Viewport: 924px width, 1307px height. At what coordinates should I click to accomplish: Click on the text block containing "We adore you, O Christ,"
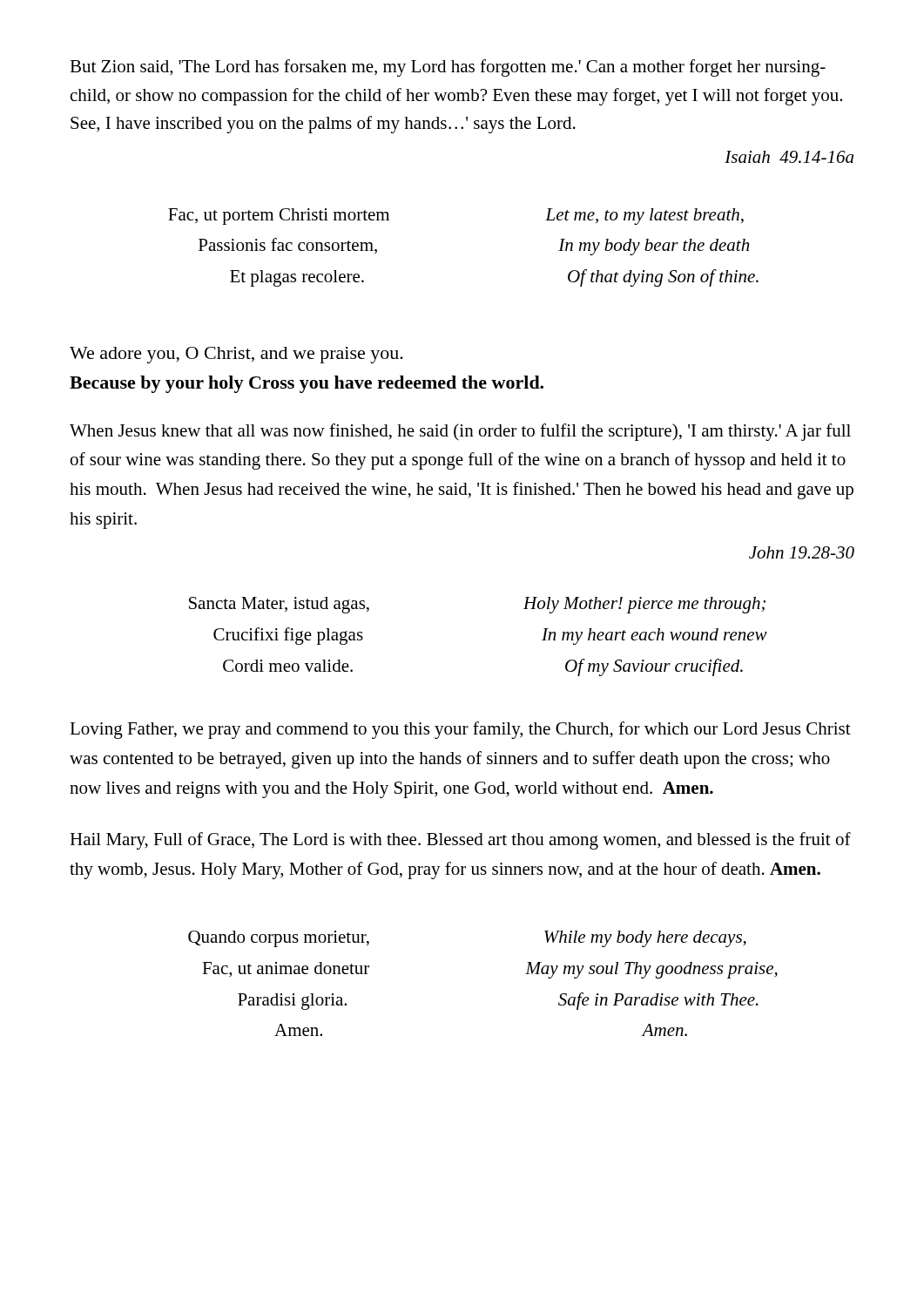[x=307, y=367]
